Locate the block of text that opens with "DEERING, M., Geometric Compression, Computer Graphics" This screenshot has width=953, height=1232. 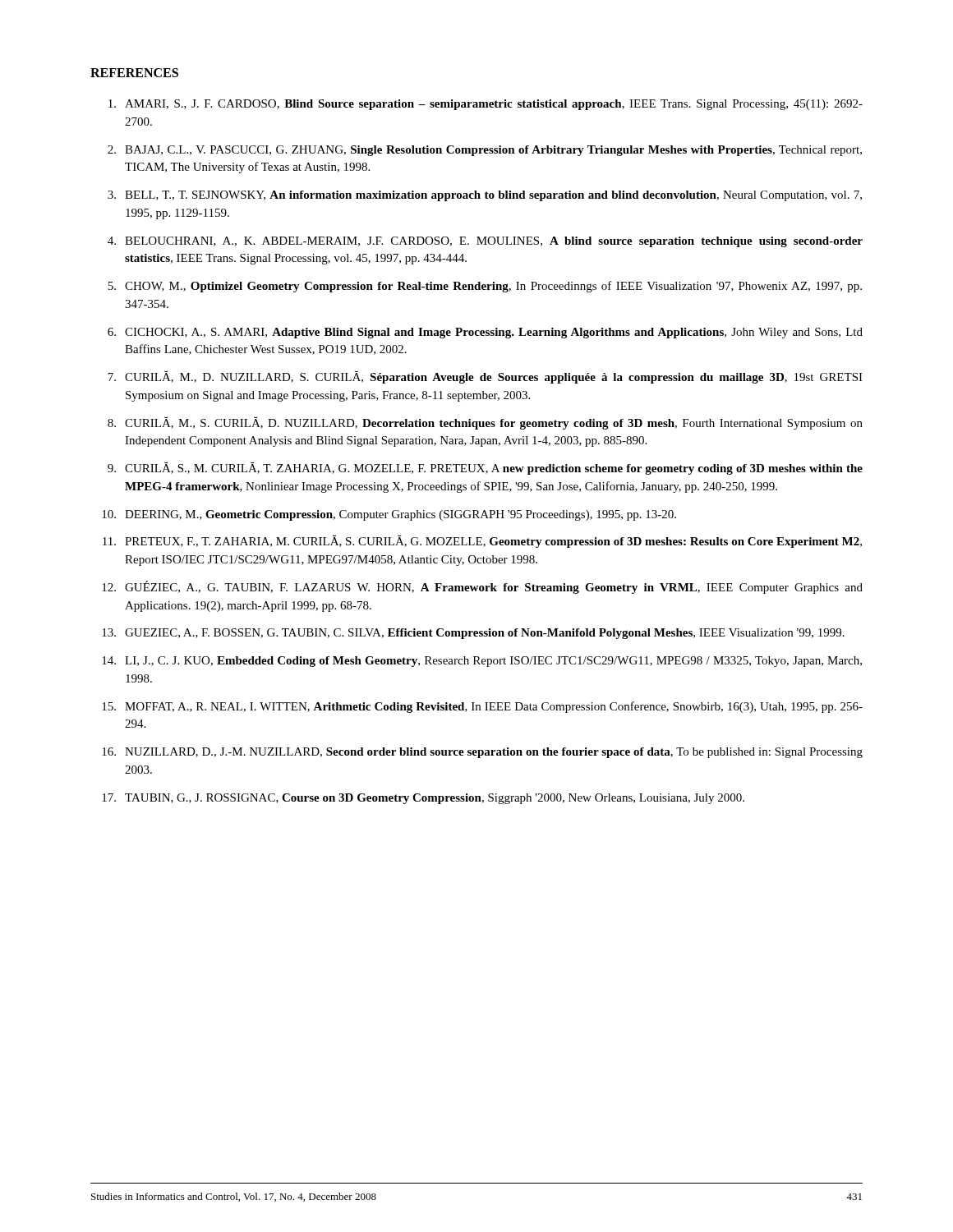tap(494, 514)
